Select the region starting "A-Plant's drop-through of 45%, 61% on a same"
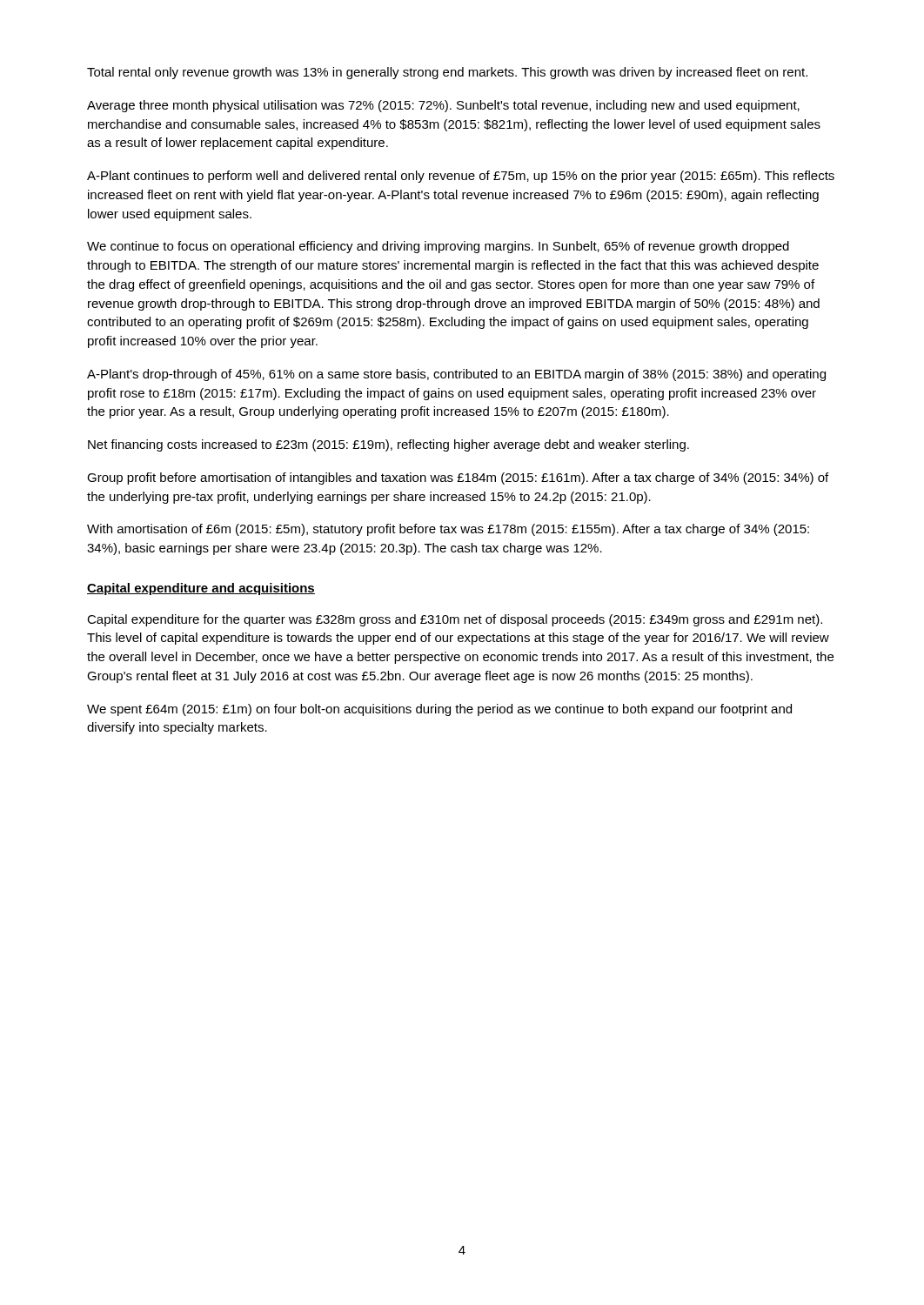Screen dimensions: 1305x924 click(457, 392)
